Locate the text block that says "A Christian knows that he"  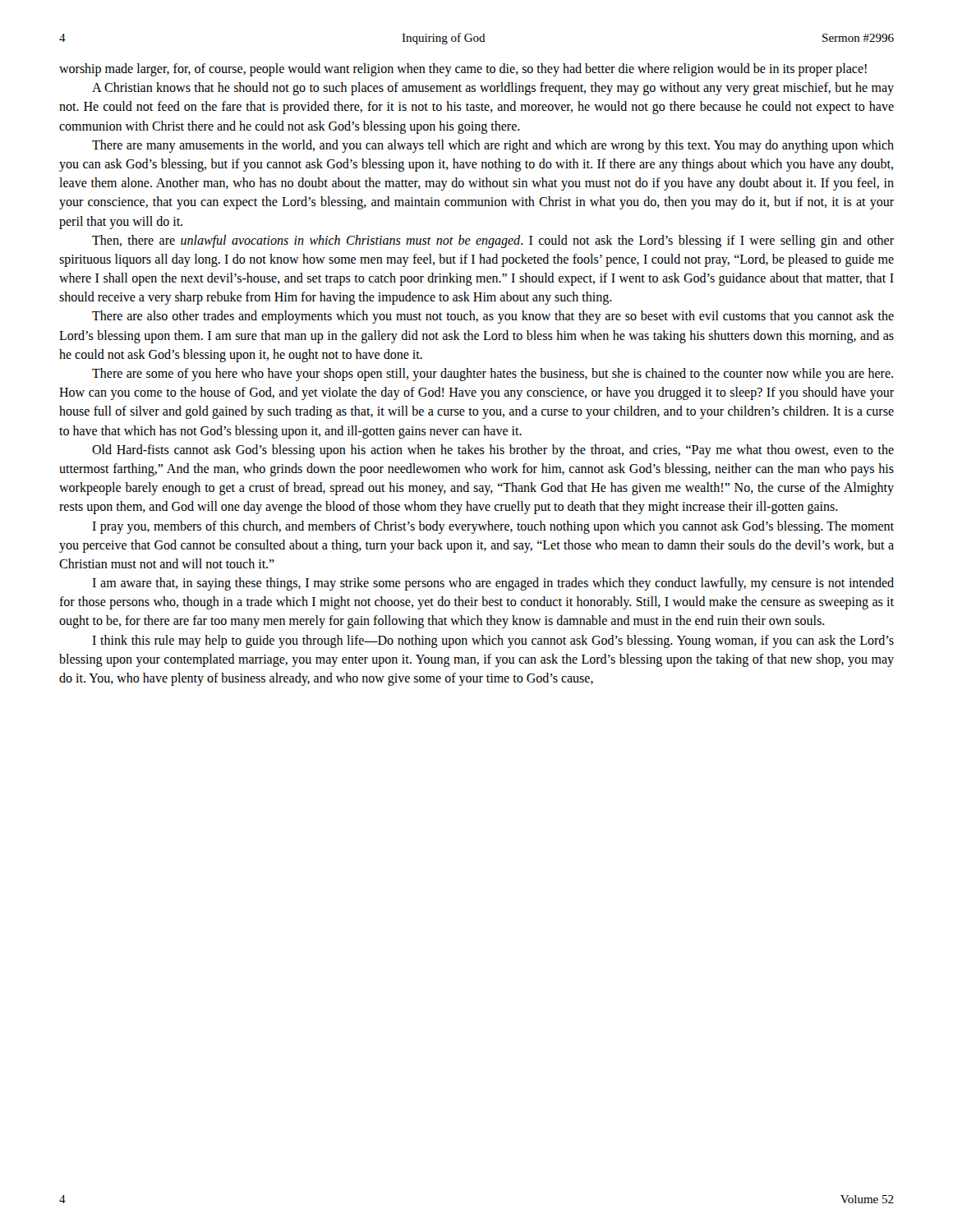[x=476, y=107]
